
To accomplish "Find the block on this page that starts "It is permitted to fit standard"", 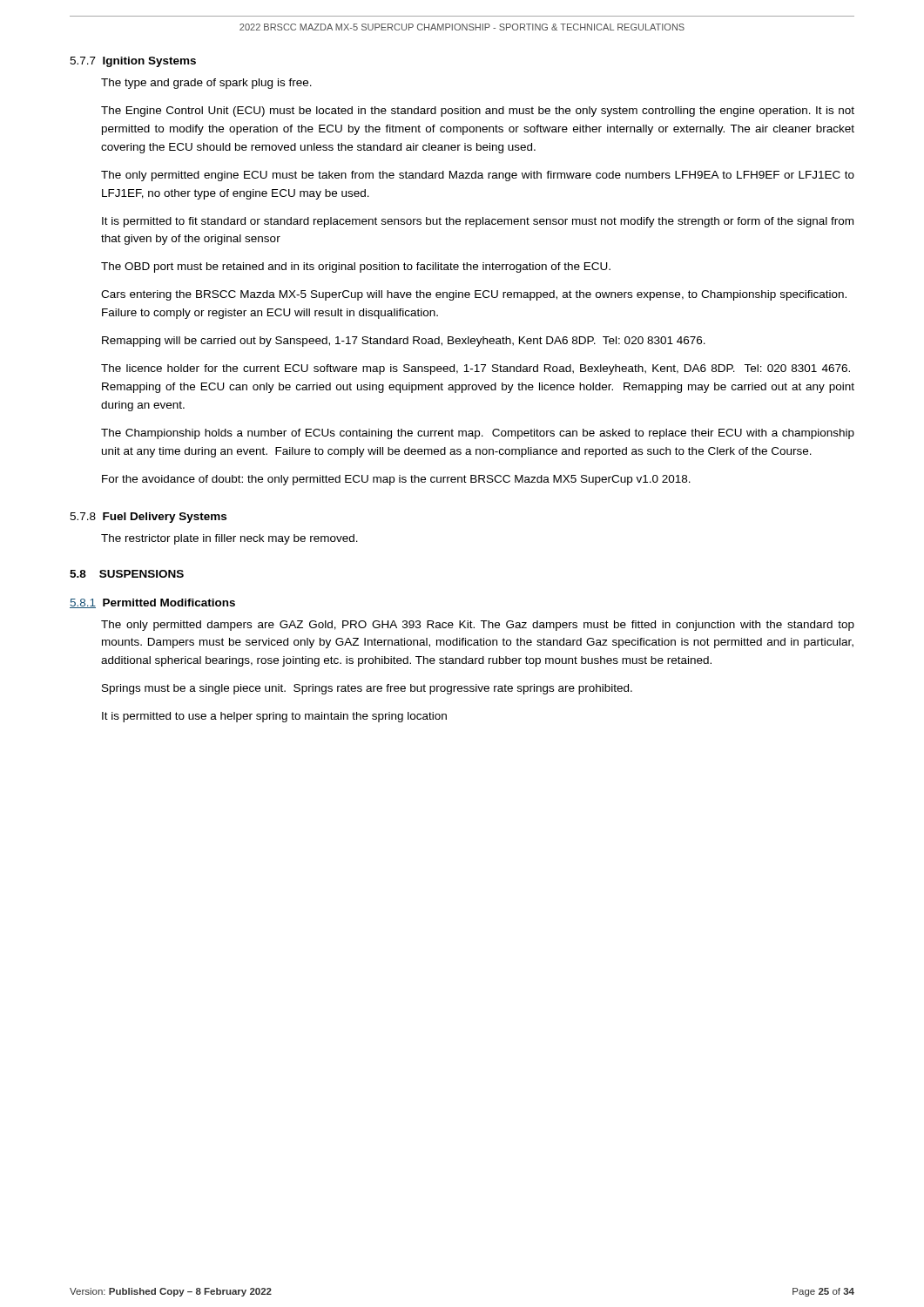I will tap(478, 230).
